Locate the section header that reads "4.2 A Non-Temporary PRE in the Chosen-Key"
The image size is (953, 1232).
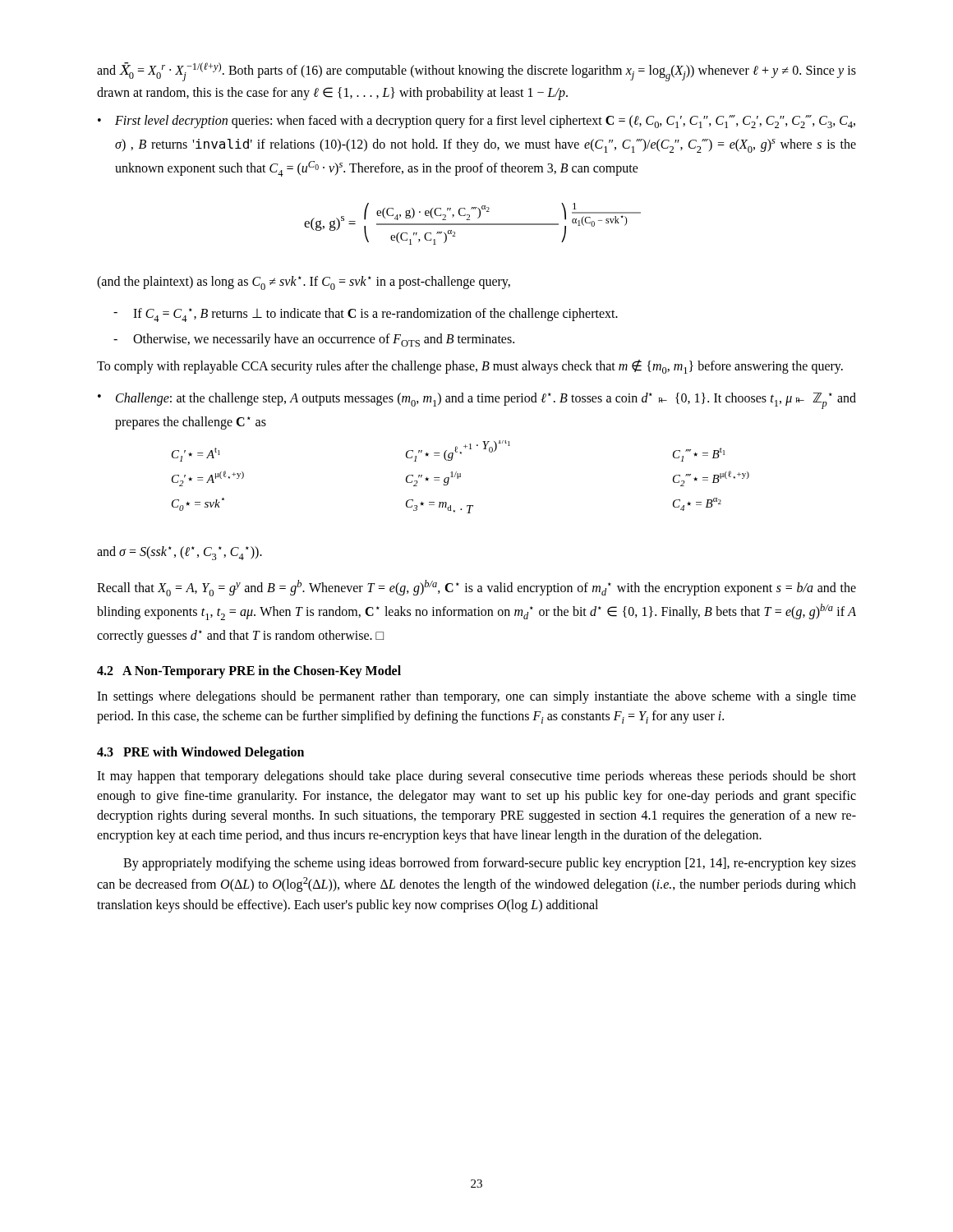click(249, 671)
